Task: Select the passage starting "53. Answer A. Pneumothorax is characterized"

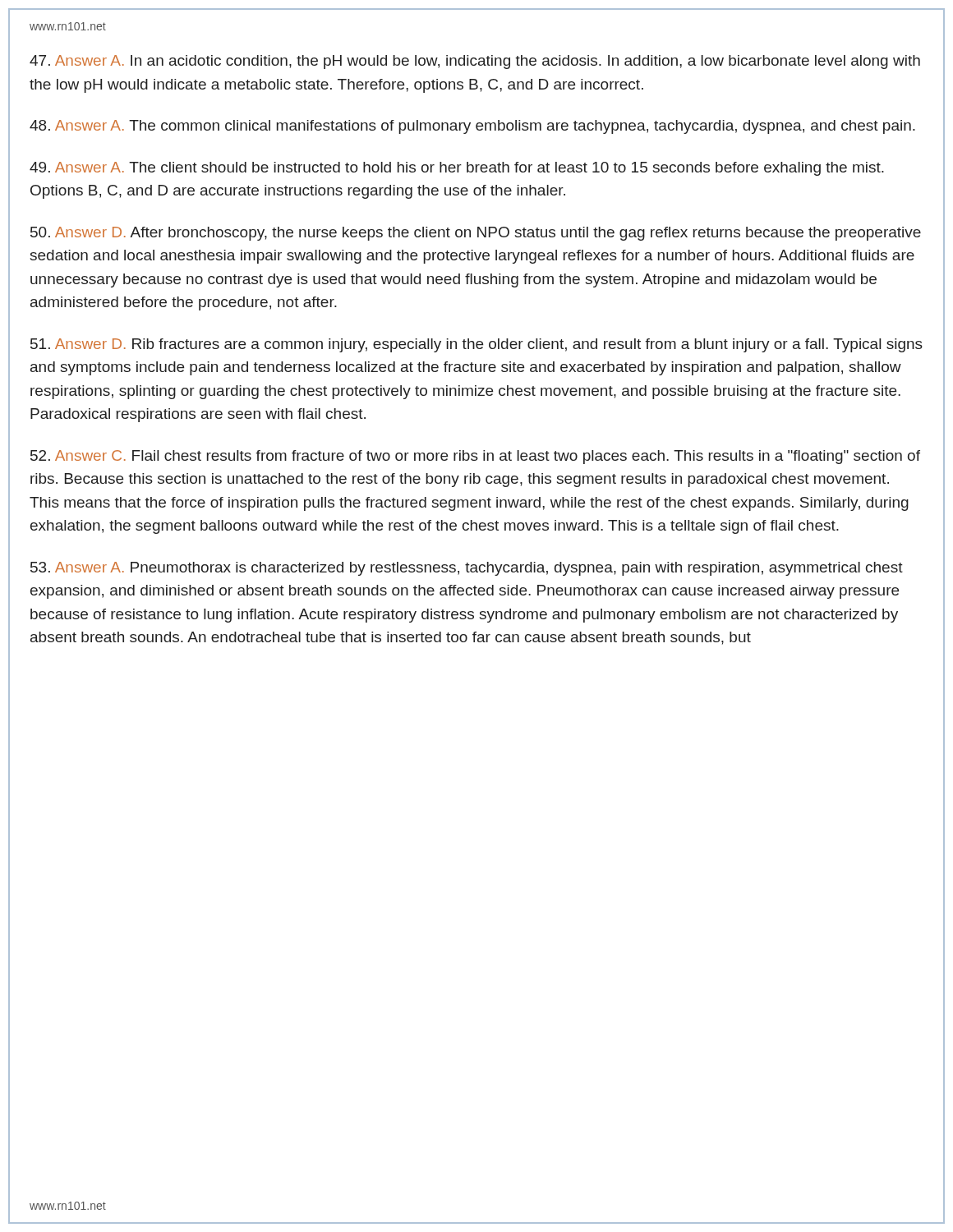Action: (466, 602)
